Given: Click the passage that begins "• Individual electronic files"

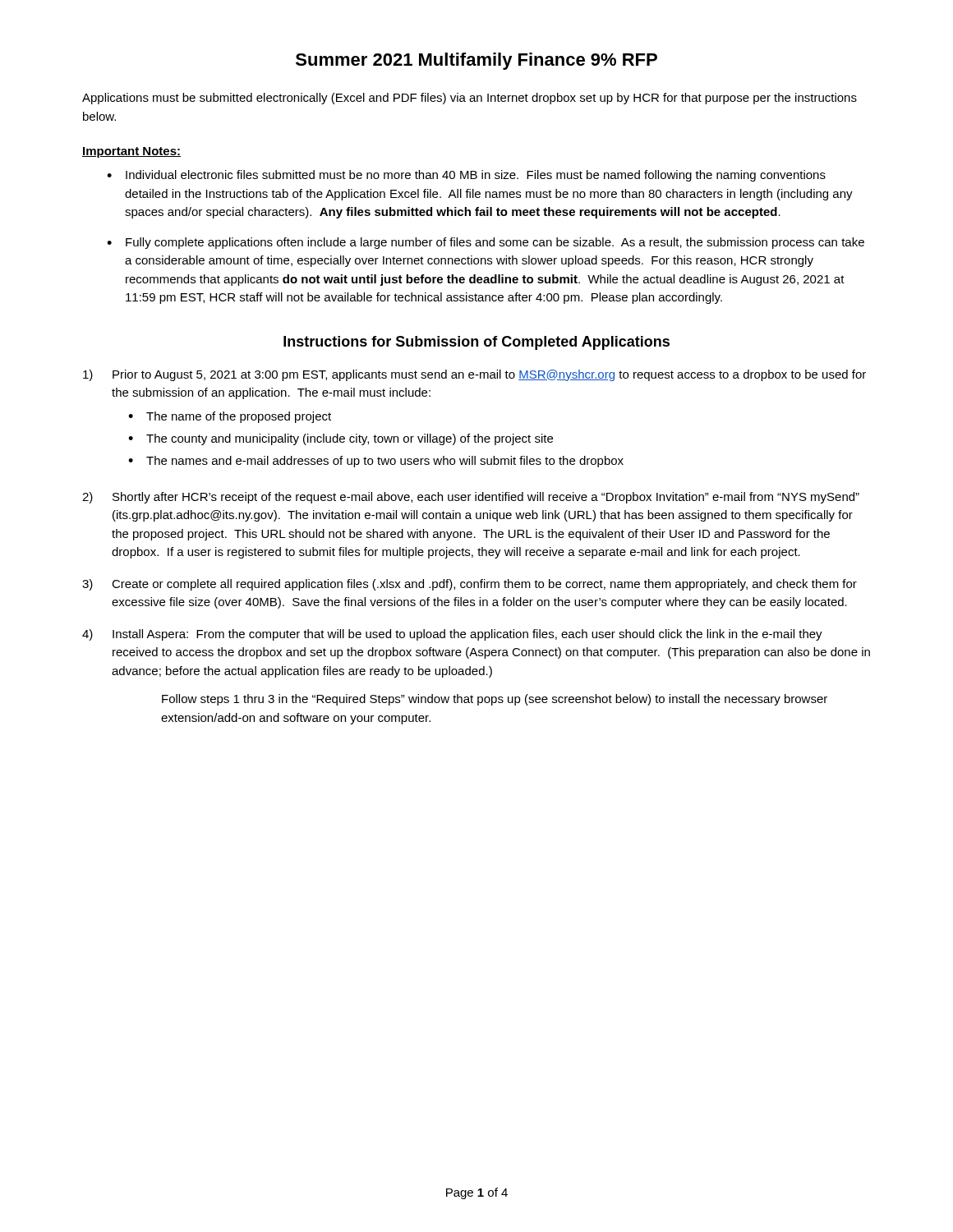Looking at the screenshot, I should coord(489,194).
